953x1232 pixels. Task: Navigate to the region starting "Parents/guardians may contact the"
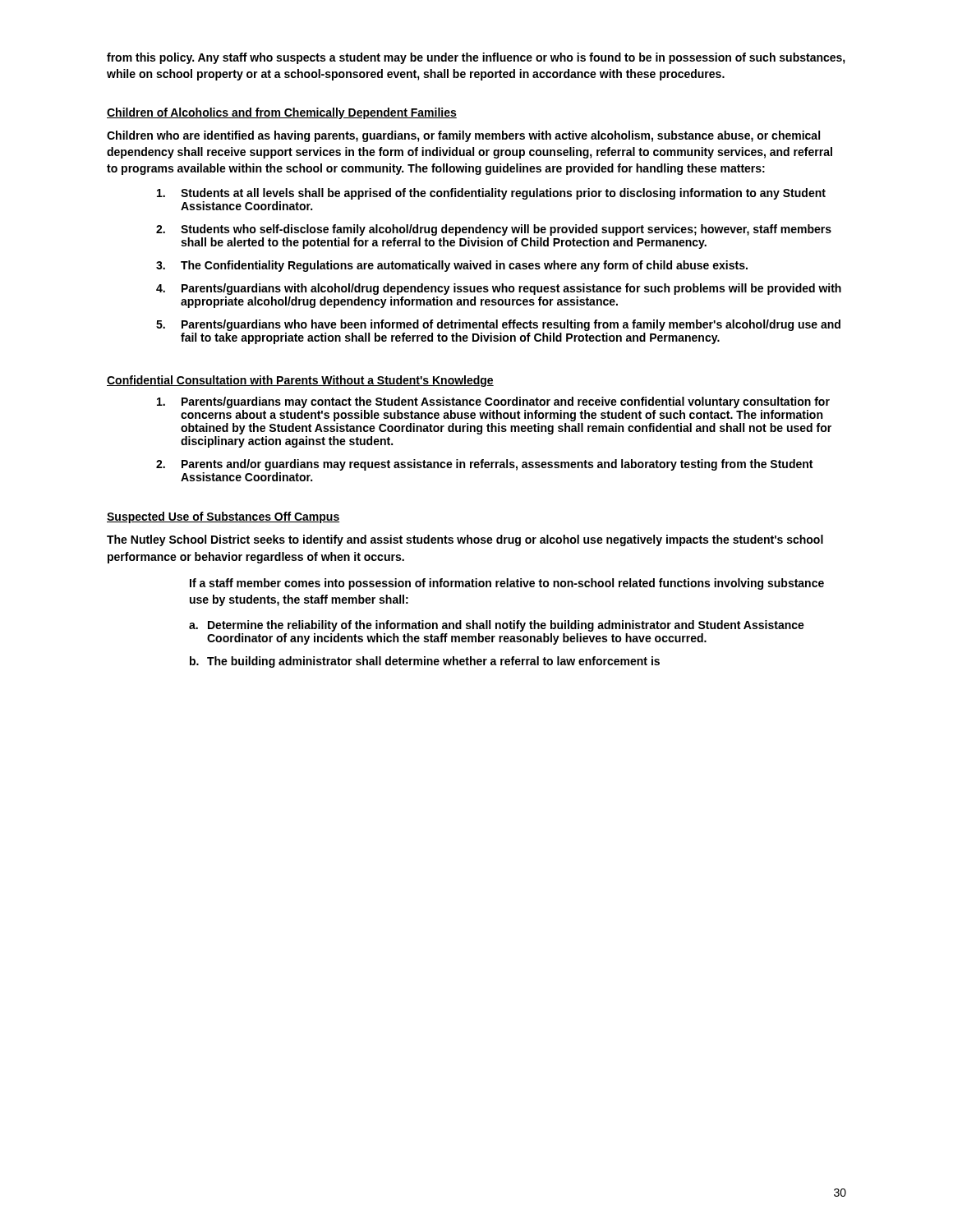501,422
